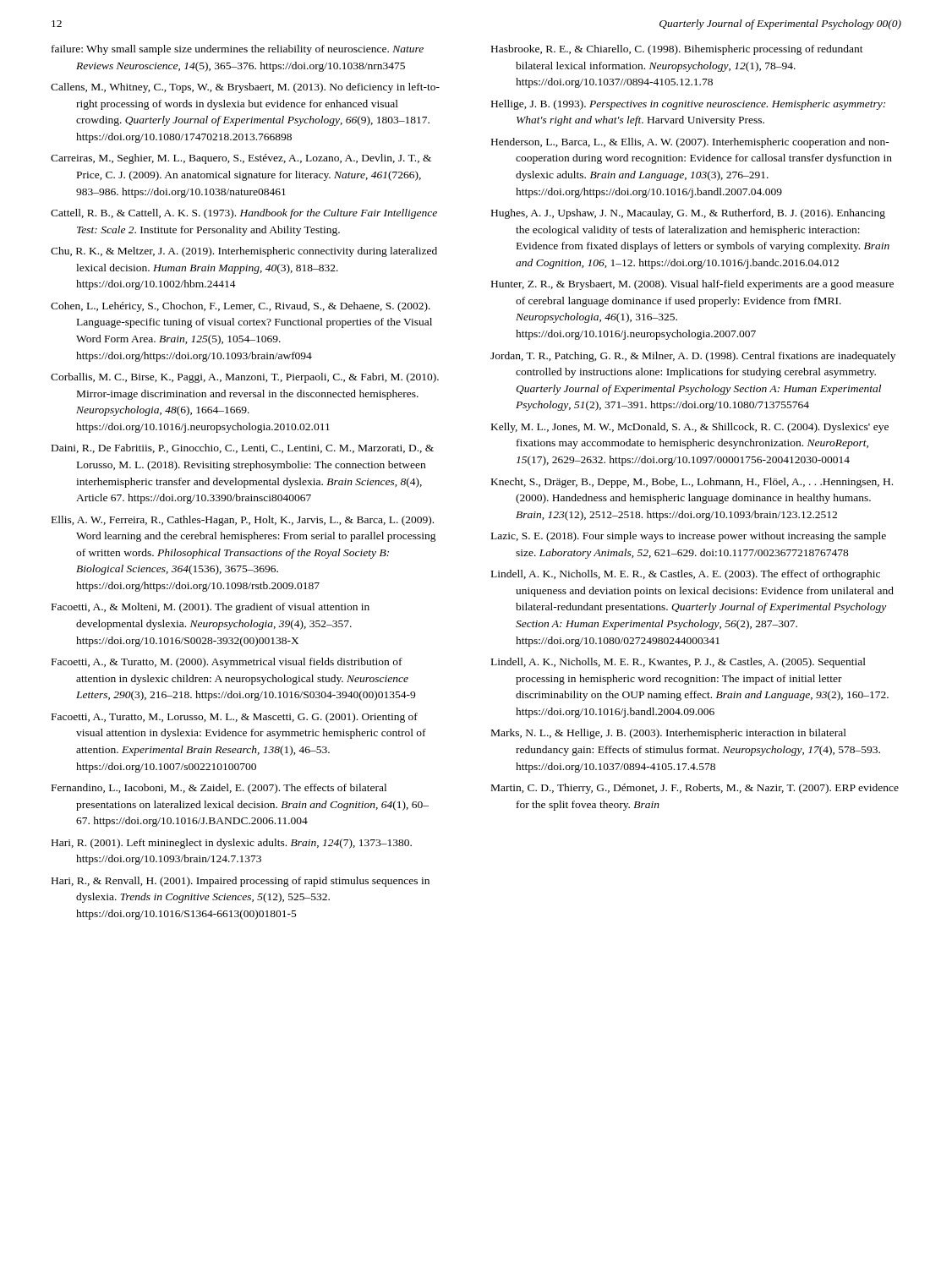The image size is (952, 1268).
Task: Find the list item with the text "Jordan, T. R., Patching, G. R., & Milner,"
Action: [693, 380]
